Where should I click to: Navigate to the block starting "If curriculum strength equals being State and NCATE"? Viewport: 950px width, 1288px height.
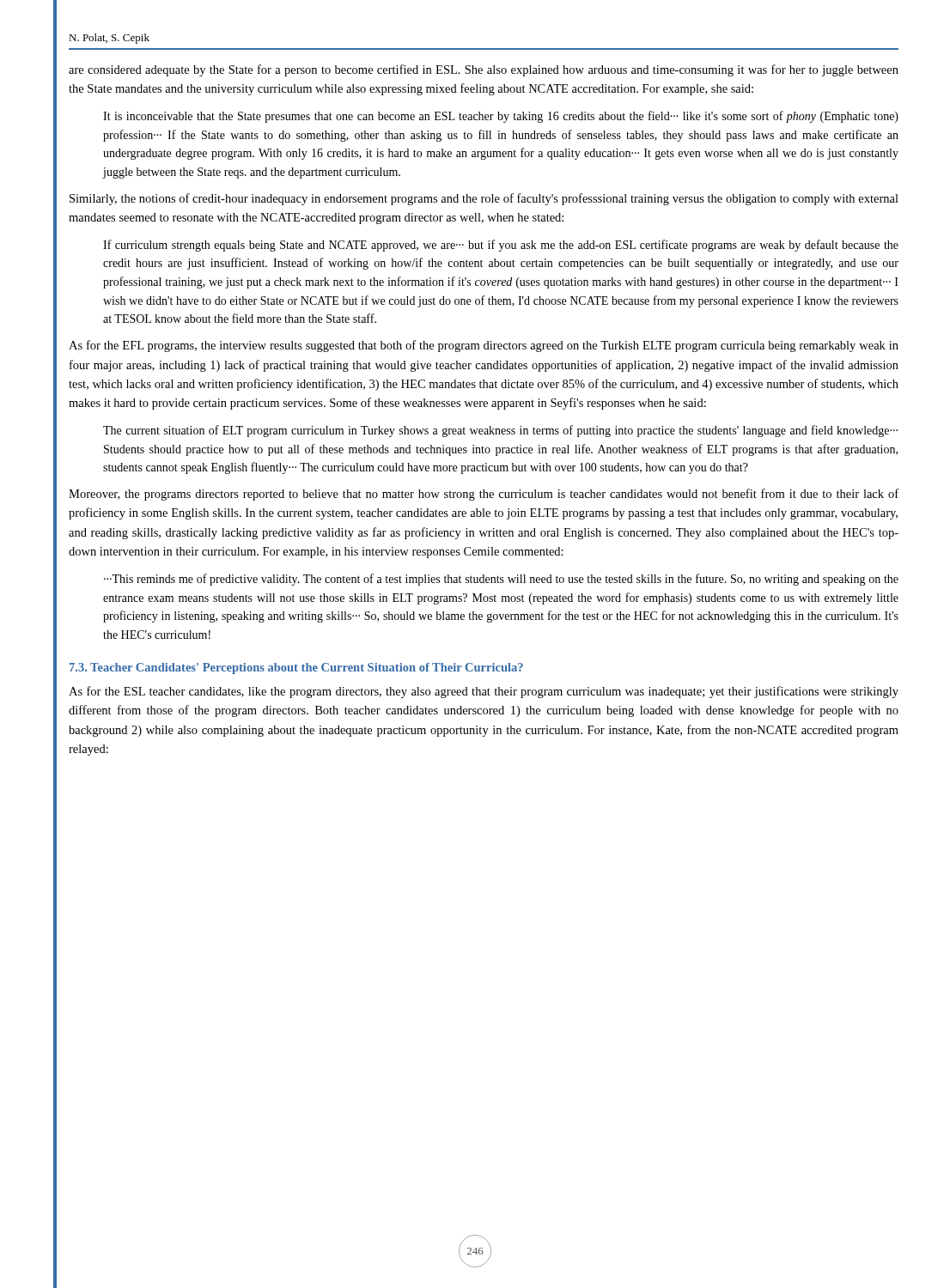coord(501,282)
